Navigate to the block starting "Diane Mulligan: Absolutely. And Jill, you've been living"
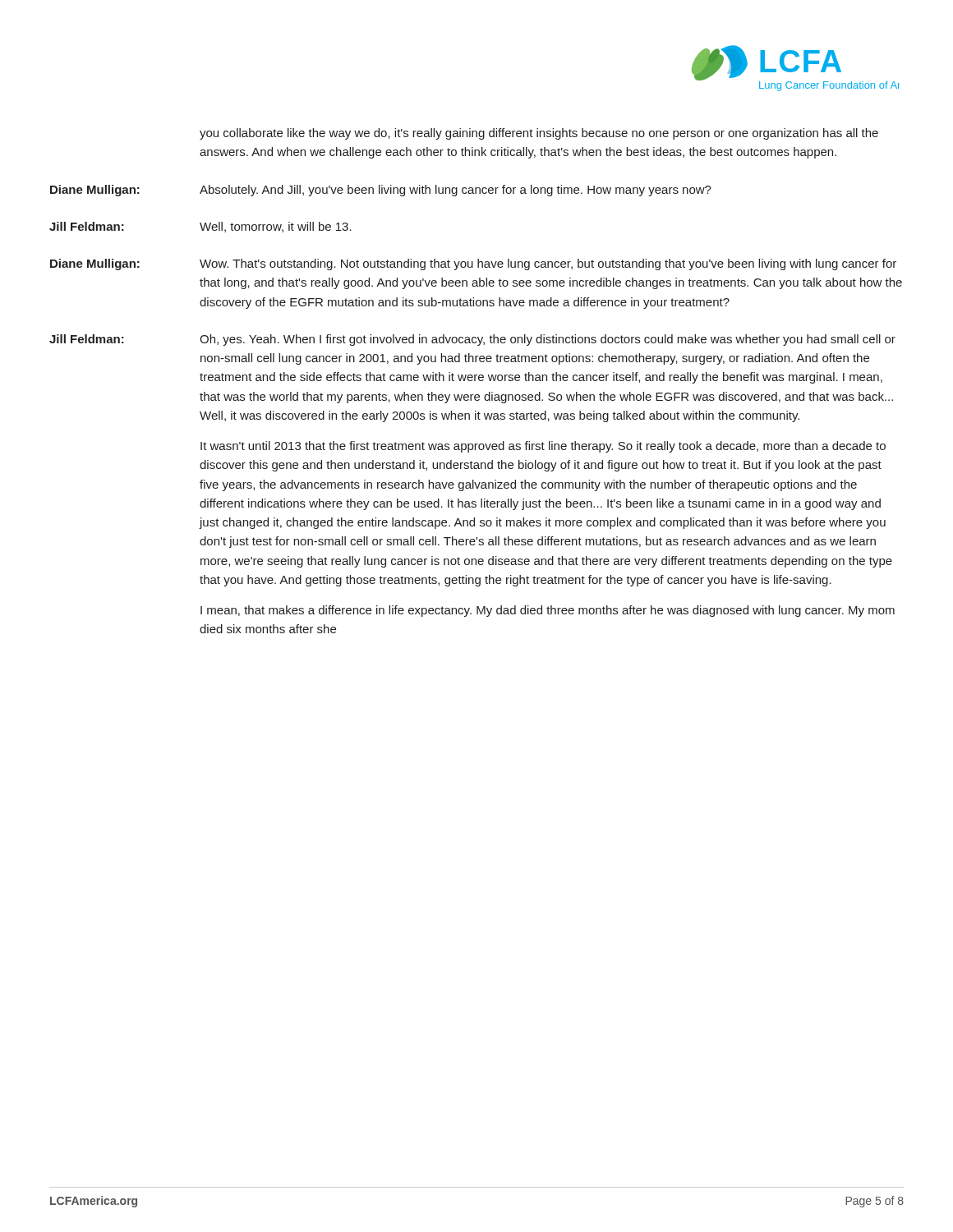 (x=476, y=189)
